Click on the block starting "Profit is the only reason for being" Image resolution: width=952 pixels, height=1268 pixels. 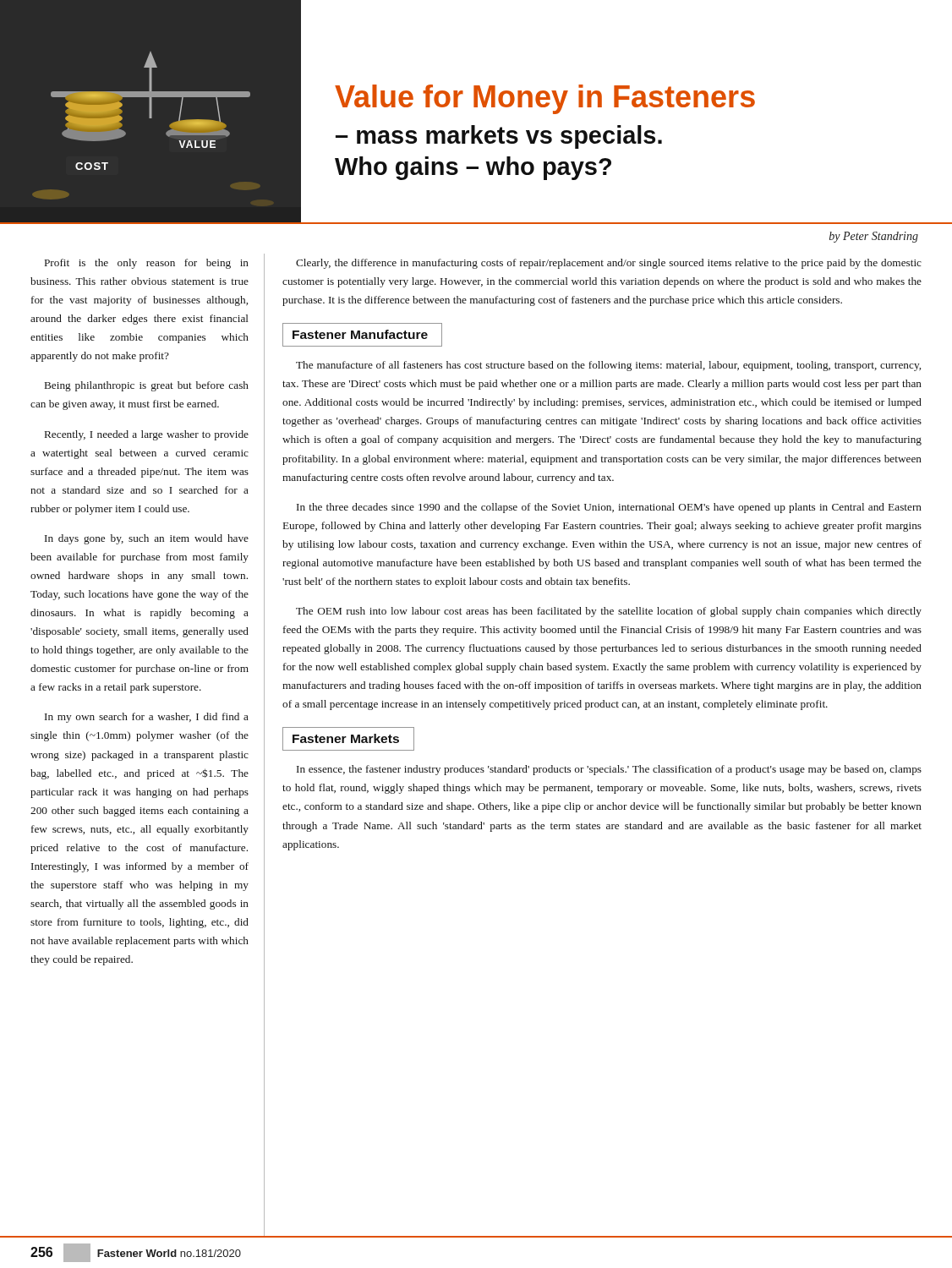coord(140,309)
